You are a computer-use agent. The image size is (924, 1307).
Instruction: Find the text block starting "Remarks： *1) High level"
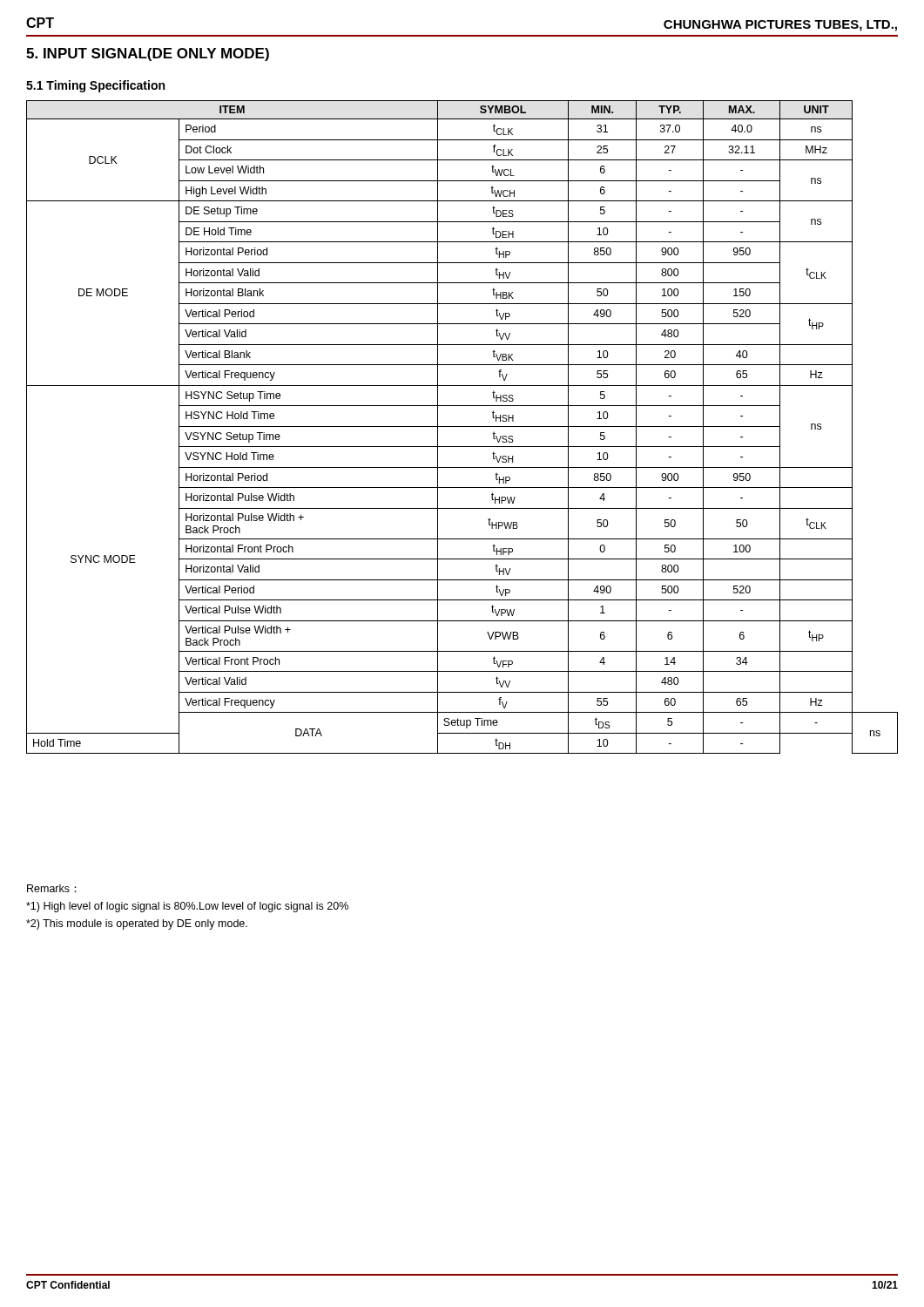point(187,906)
